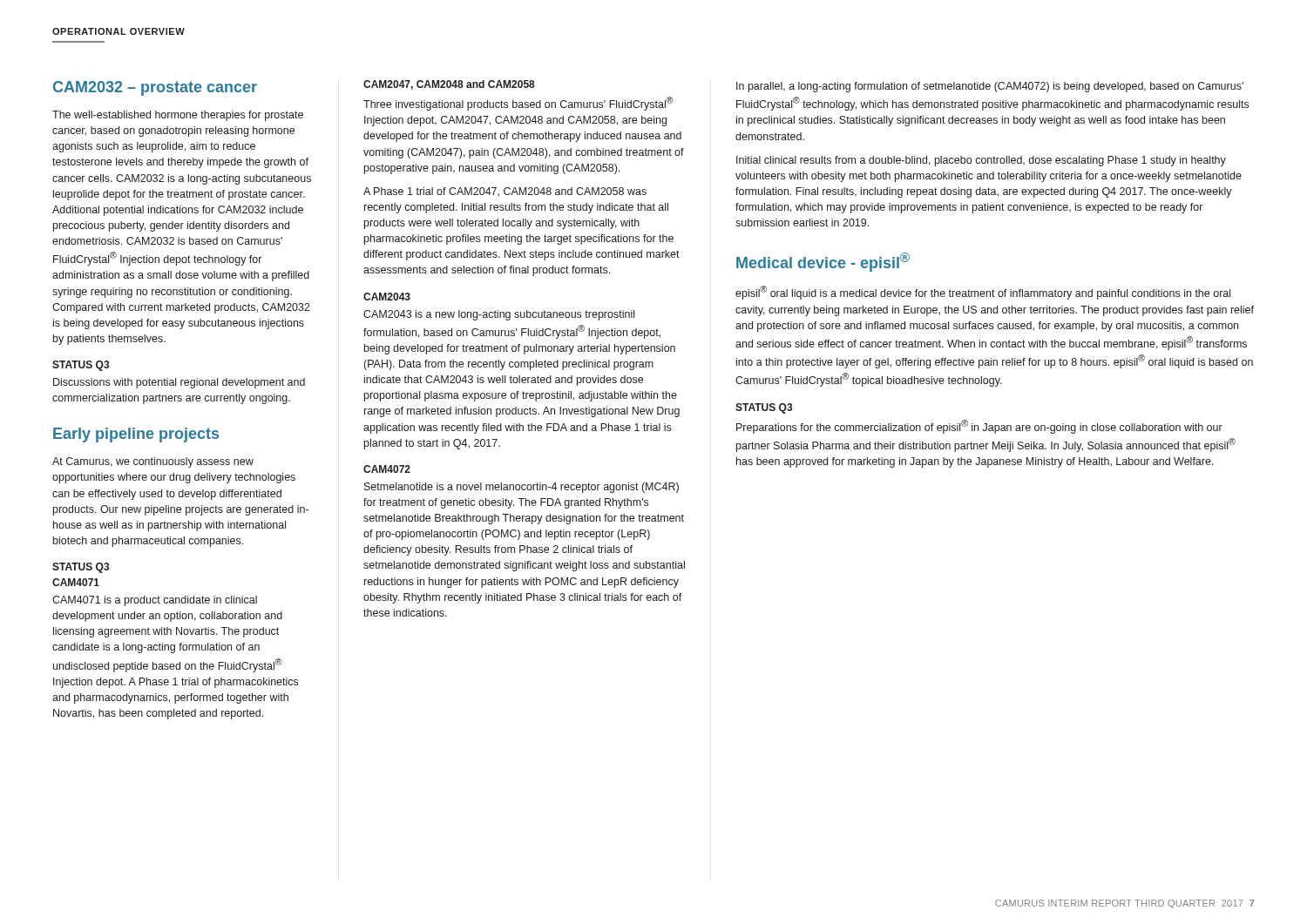Point to "CAM2032 – prostate cancer"
The height and width of the screenshot is (924, 1307).
coord(183,88)
